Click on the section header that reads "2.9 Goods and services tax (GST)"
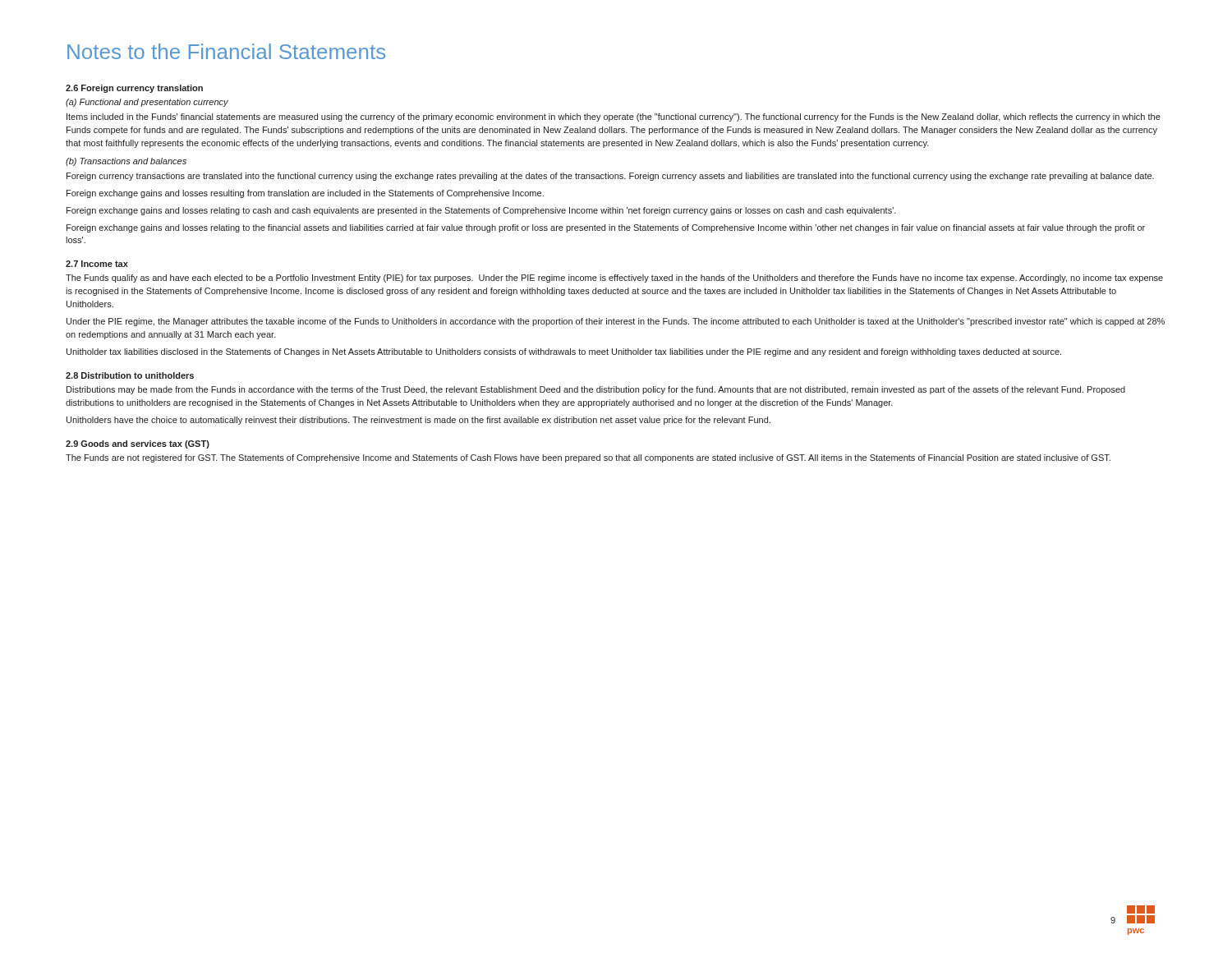 pyautogui.click(x=137, y=443)
